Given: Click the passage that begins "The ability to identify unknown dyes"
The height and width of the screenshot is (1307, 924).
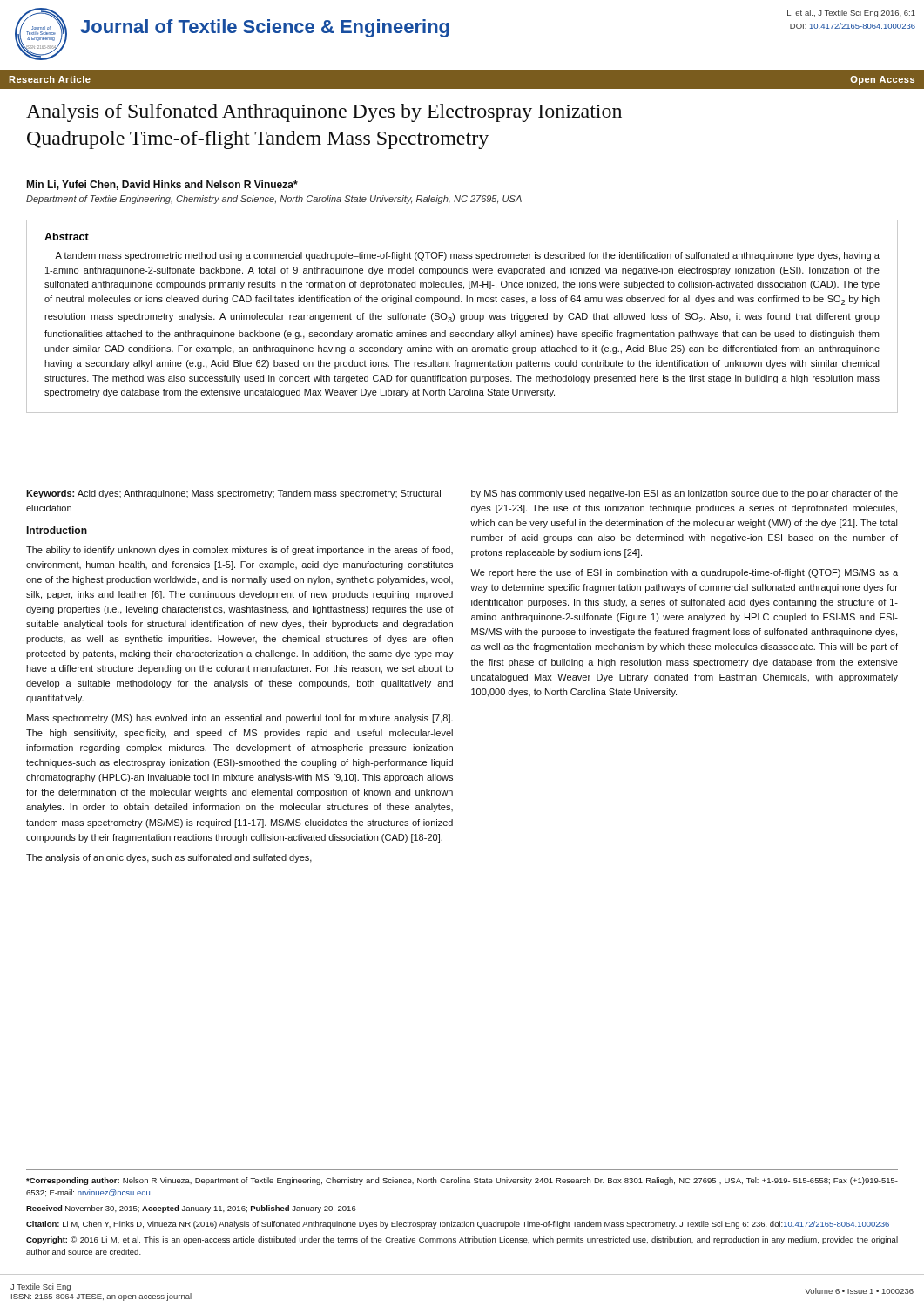Looking at the screenshot, I should (239, 551).
